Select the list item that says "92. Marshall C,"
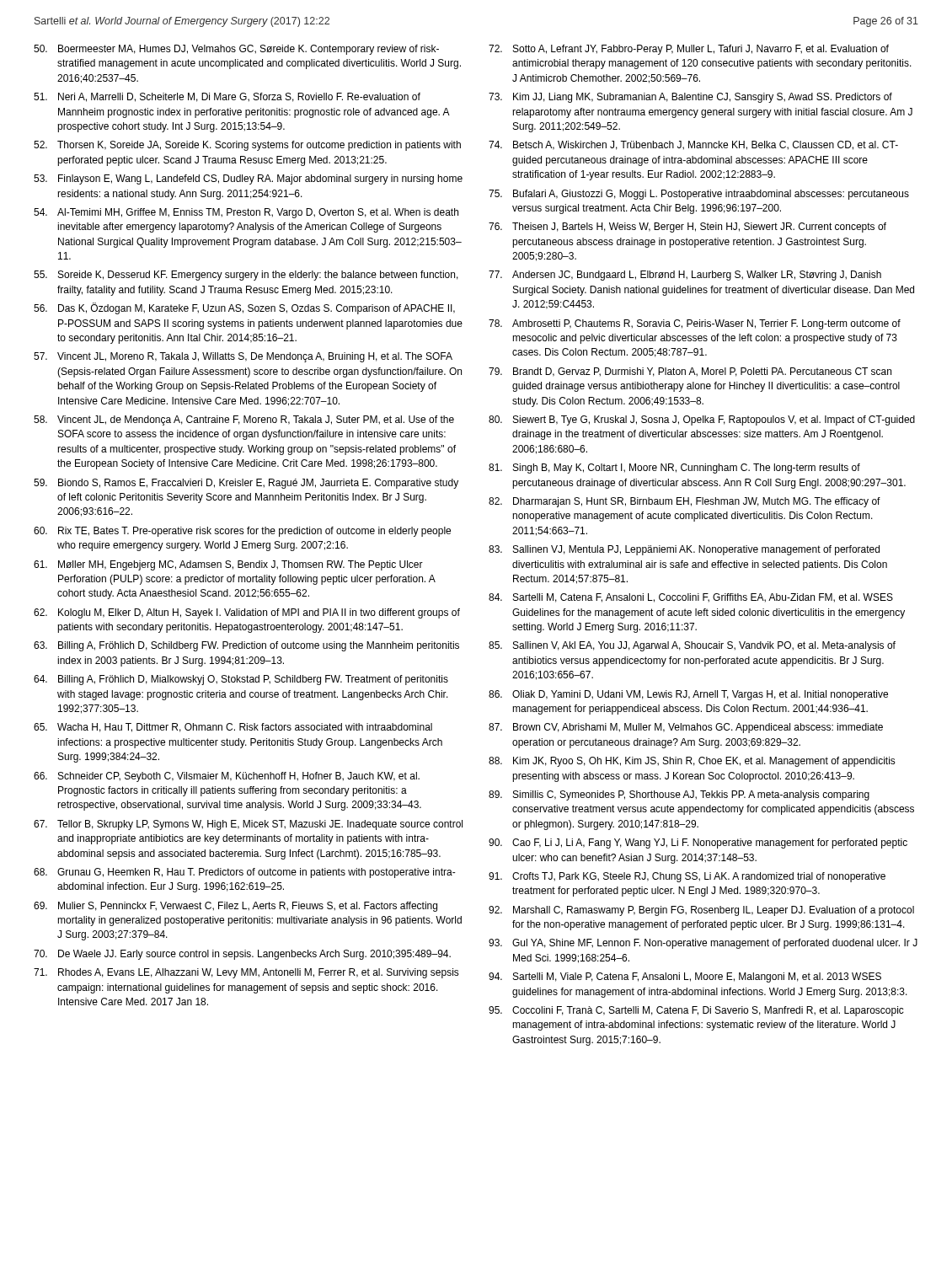 (x=703, y=918)
